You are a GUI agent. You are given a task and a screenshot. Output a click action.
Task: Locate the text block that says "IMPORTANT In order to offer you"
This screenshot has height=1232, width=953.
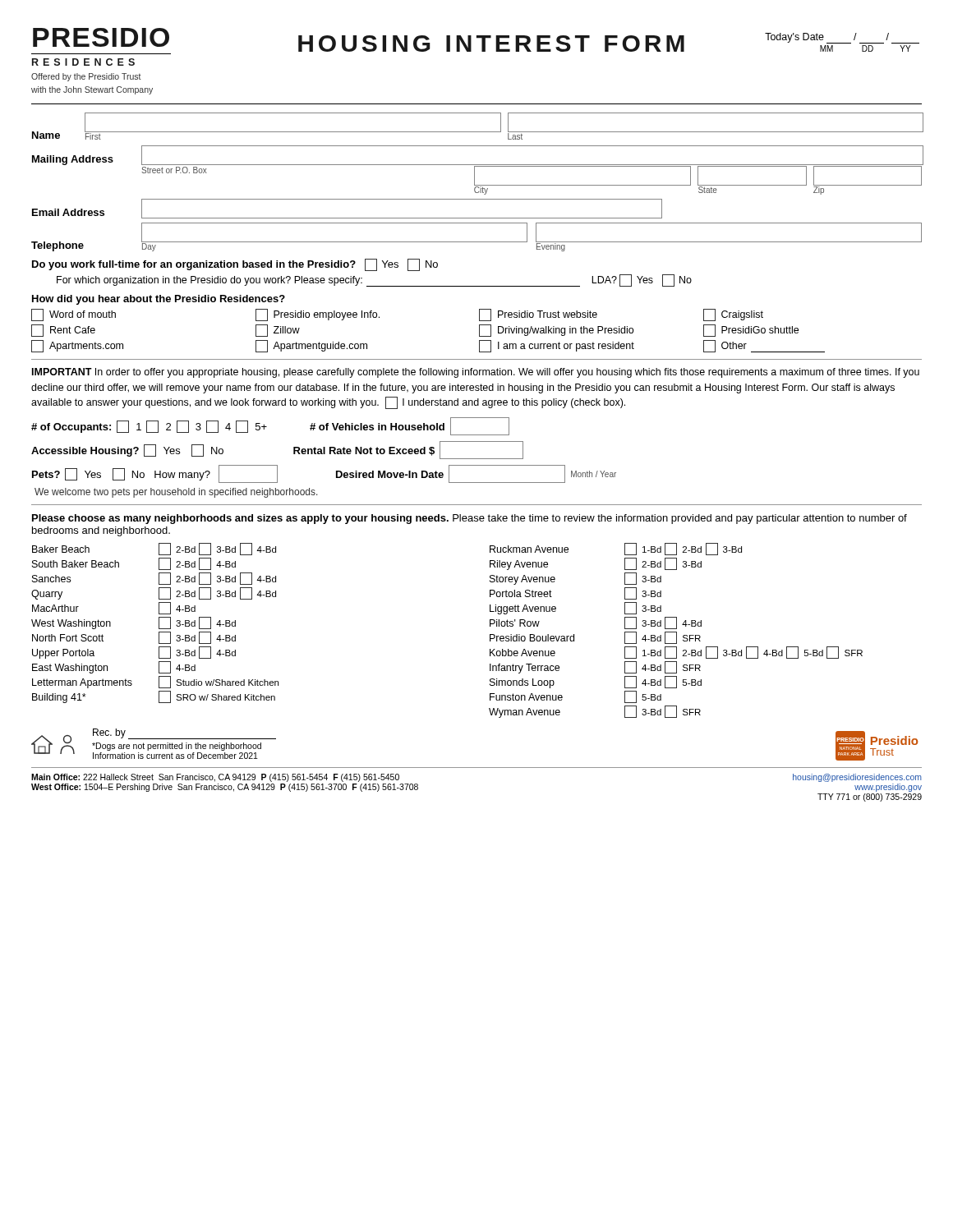point(475,388)
